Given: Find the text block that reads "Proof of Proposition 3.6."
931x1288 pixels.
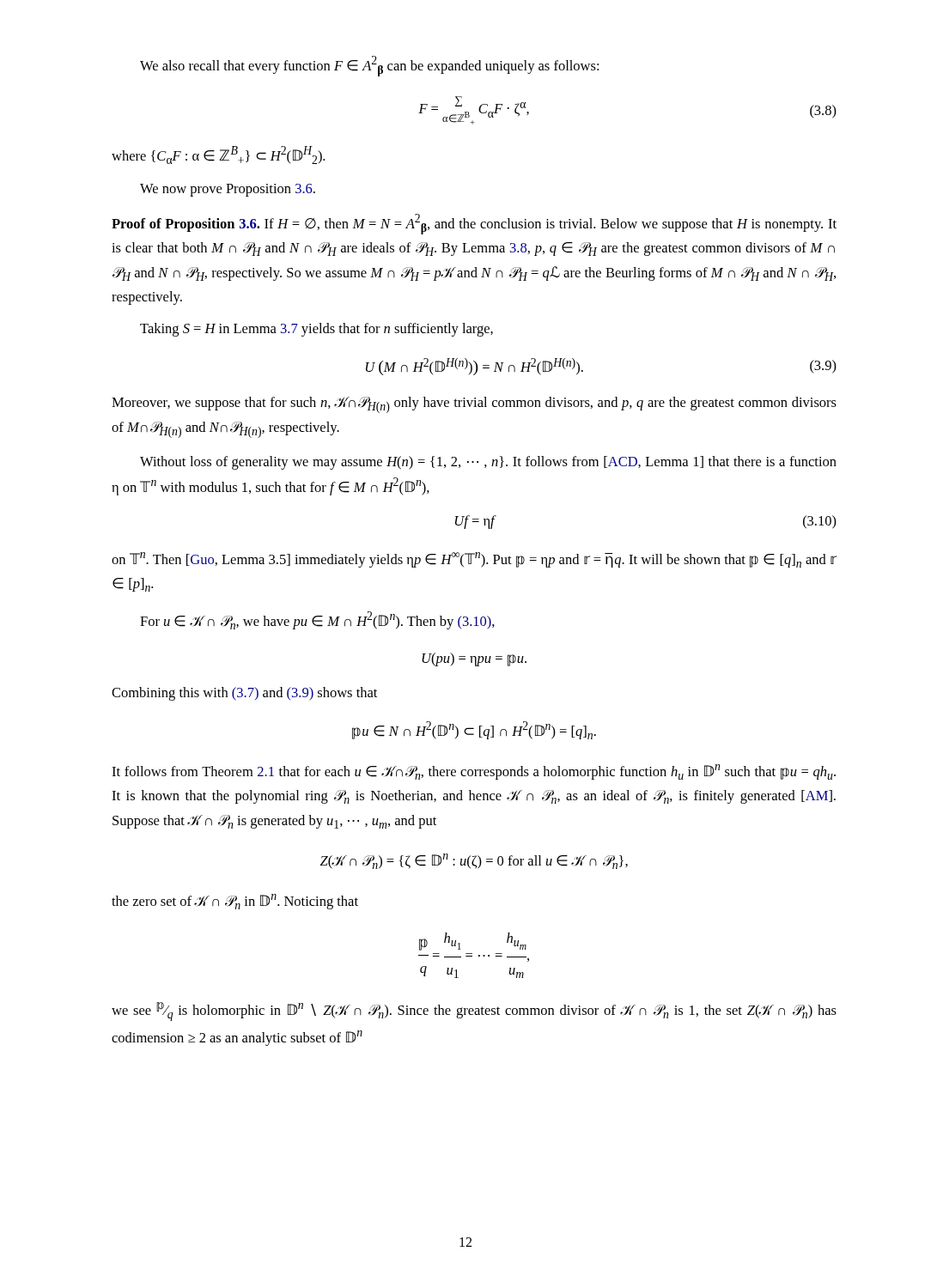Looking at the screenshot, I should pyautogui.click(x=474, y=259).
